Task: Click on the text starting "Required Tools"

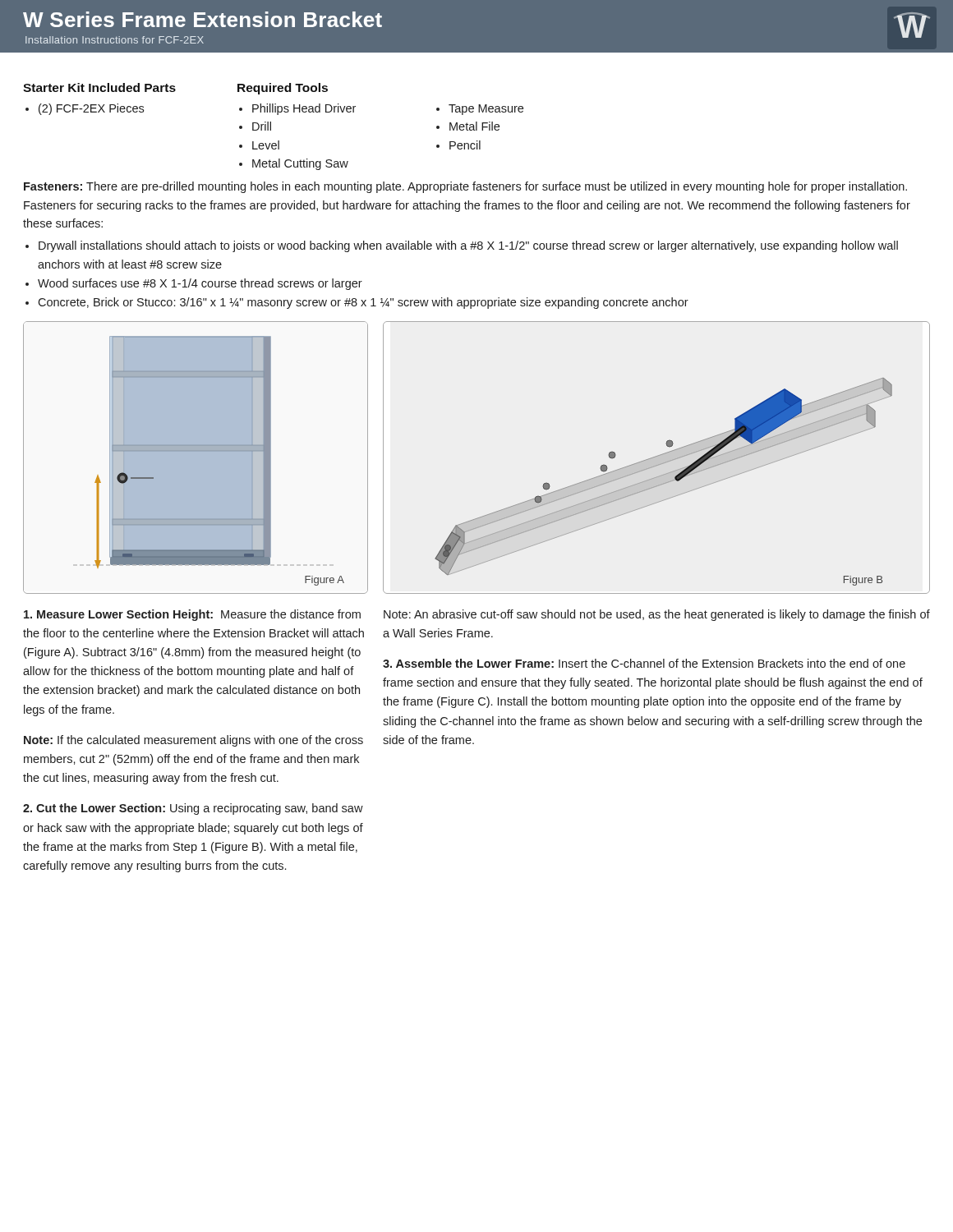Action: coord(282,87)
